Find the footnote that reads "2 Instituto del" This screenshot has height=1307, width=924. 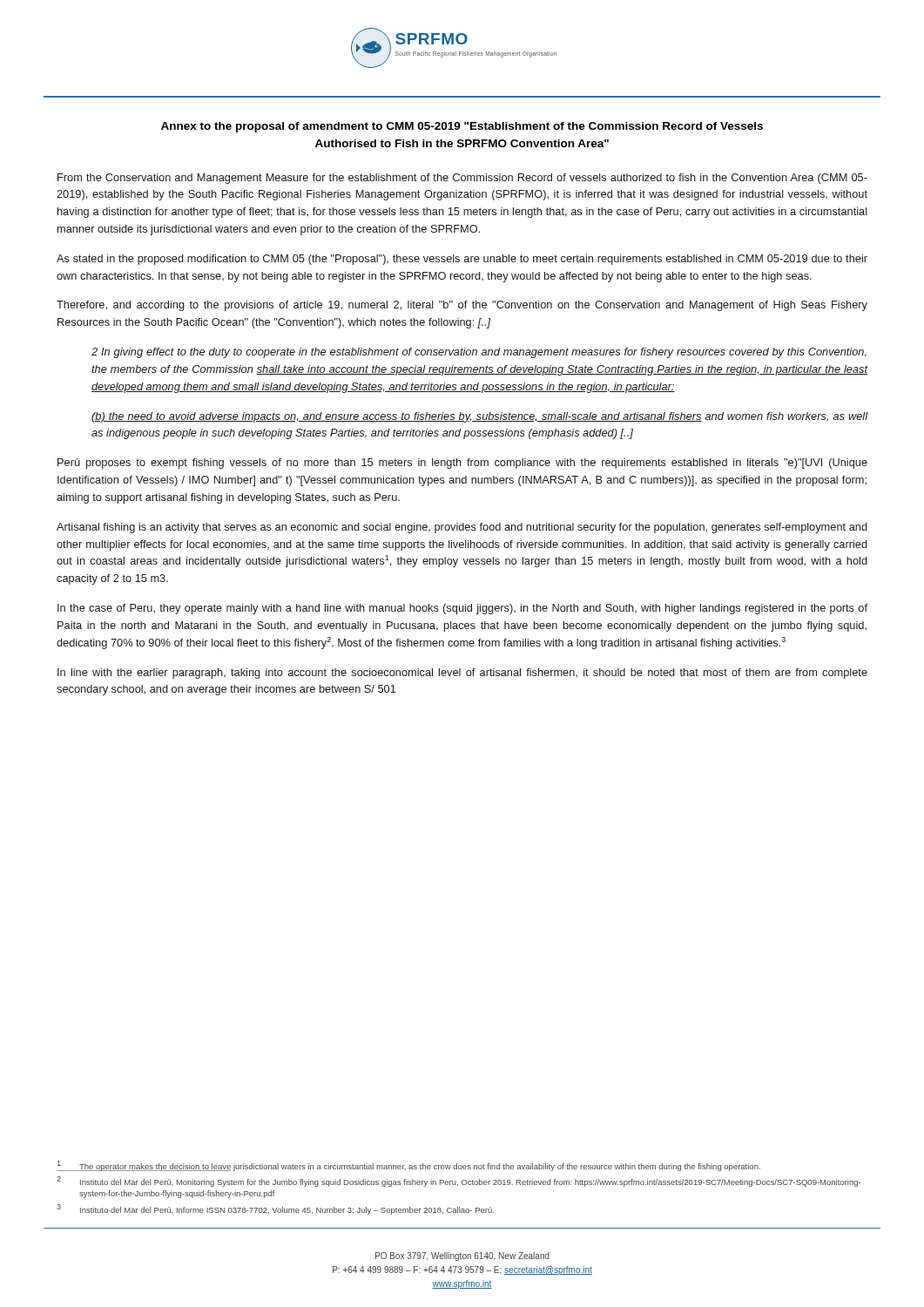(x=462, y=1188)
